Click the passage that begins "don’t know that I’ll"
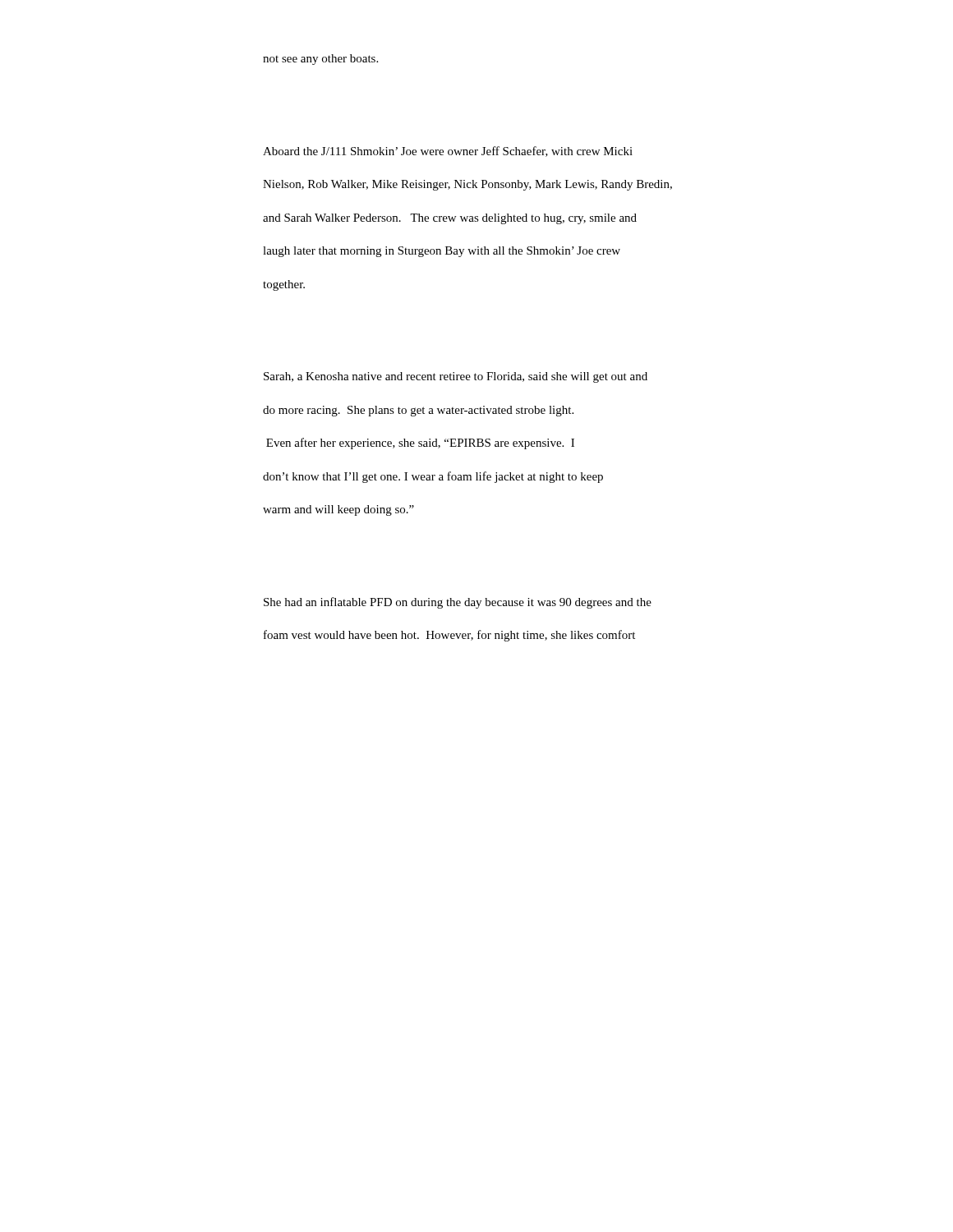The height and width of the screenshot is (1232, 953). (433, 476)
